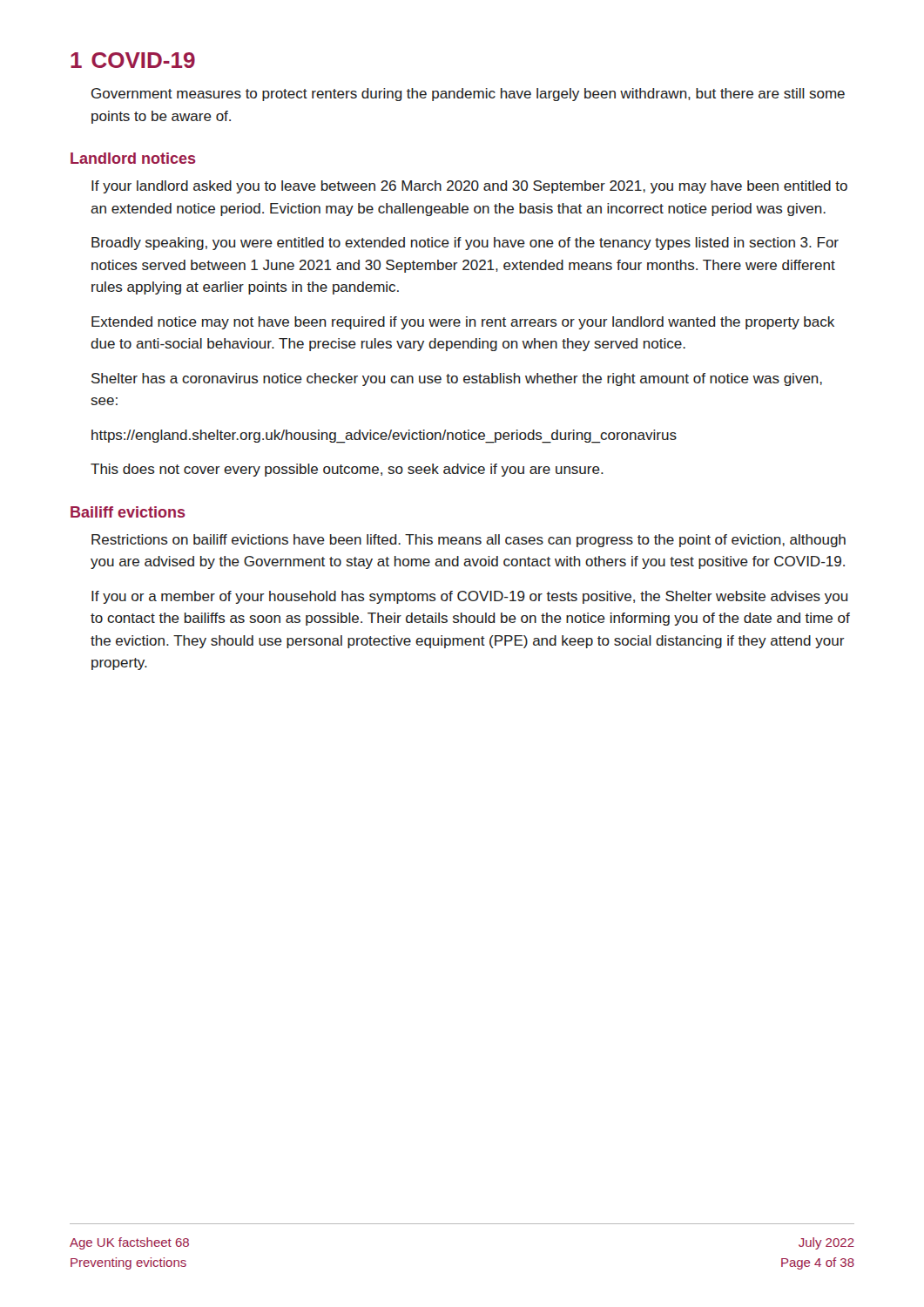Click the passage that begins "Restrictions on bailiff evictions have"
Screen dimensions: 1307x924
(468, 550)
